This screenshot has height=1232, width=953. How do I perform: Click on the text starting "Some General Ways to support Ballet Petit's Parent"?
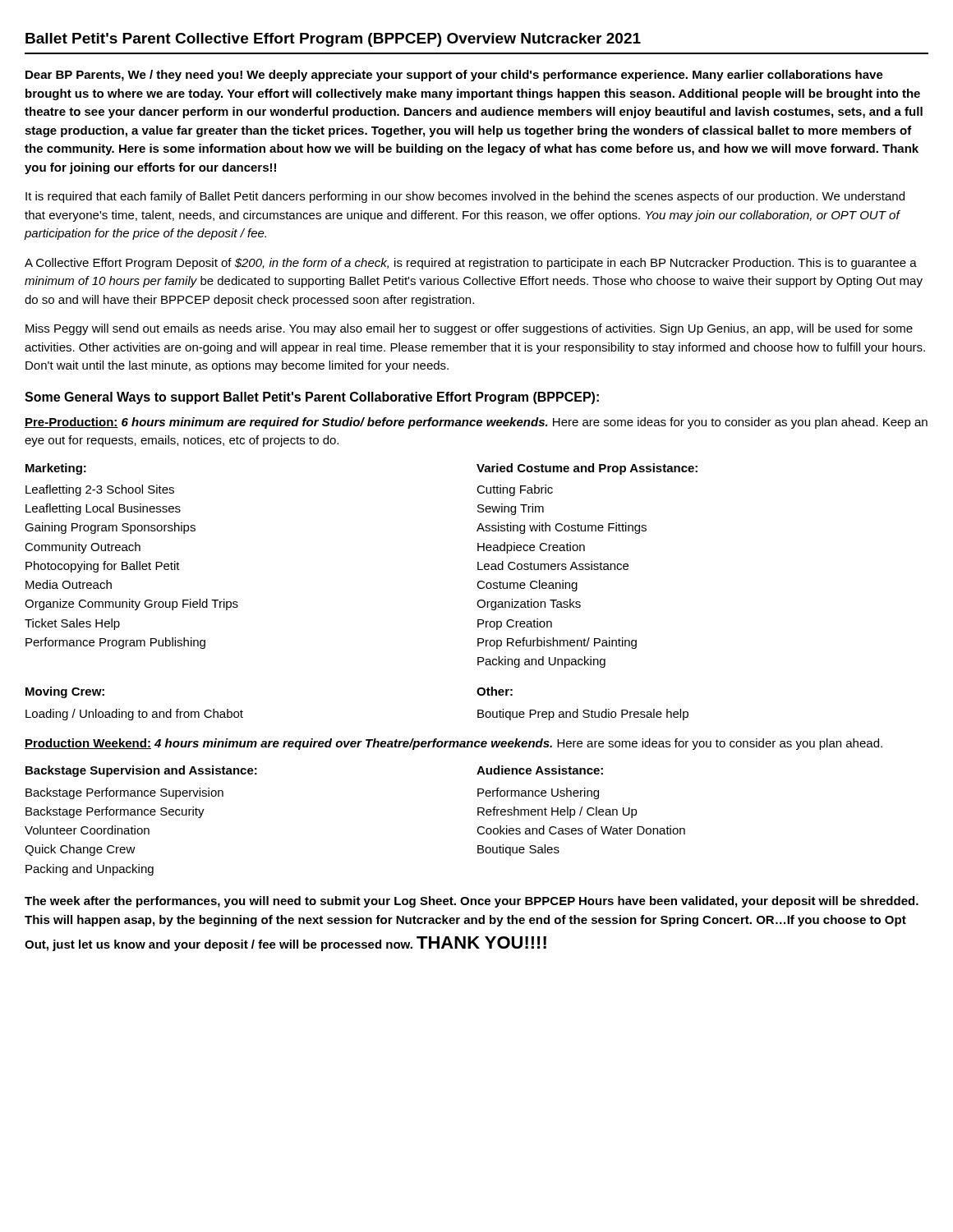pyautogui.click(x=312, y=397)
